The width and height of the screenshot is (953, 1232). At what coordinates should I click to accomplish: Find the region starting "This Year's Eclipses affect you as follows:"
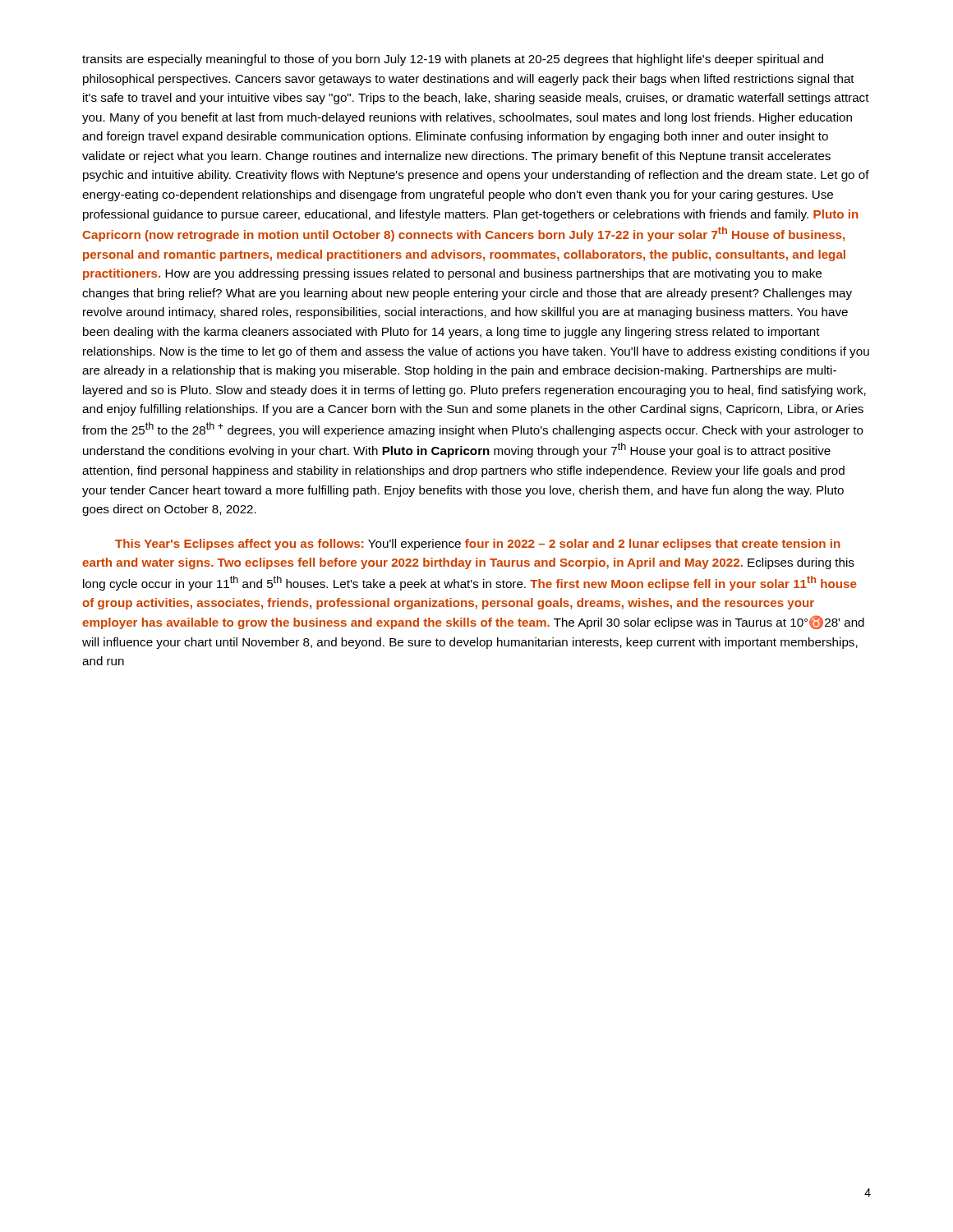(476, 602)
